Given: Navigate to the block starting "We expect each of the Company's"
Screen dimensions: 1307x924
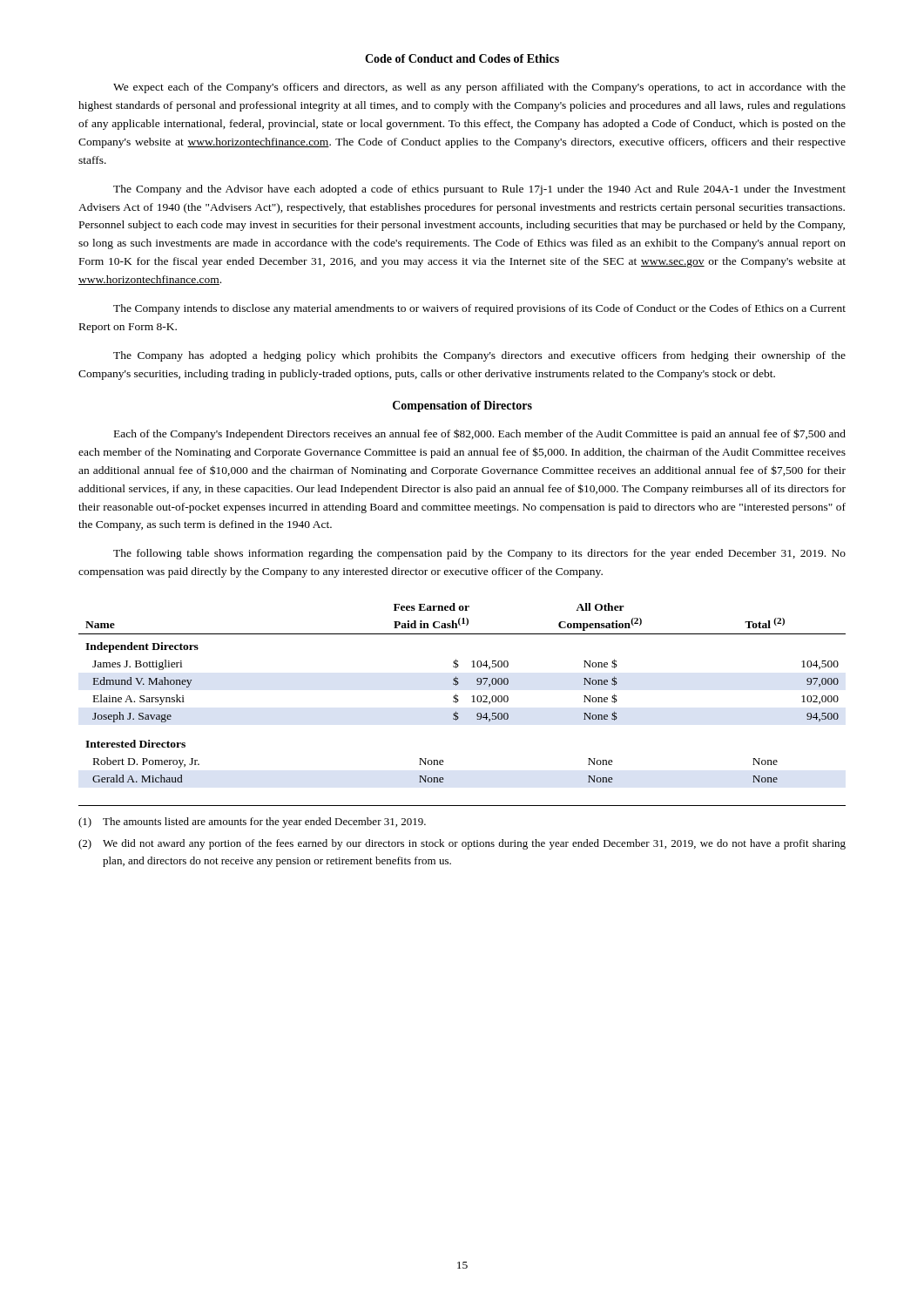Looking at the screenshot, I should [x=462, y=123].
